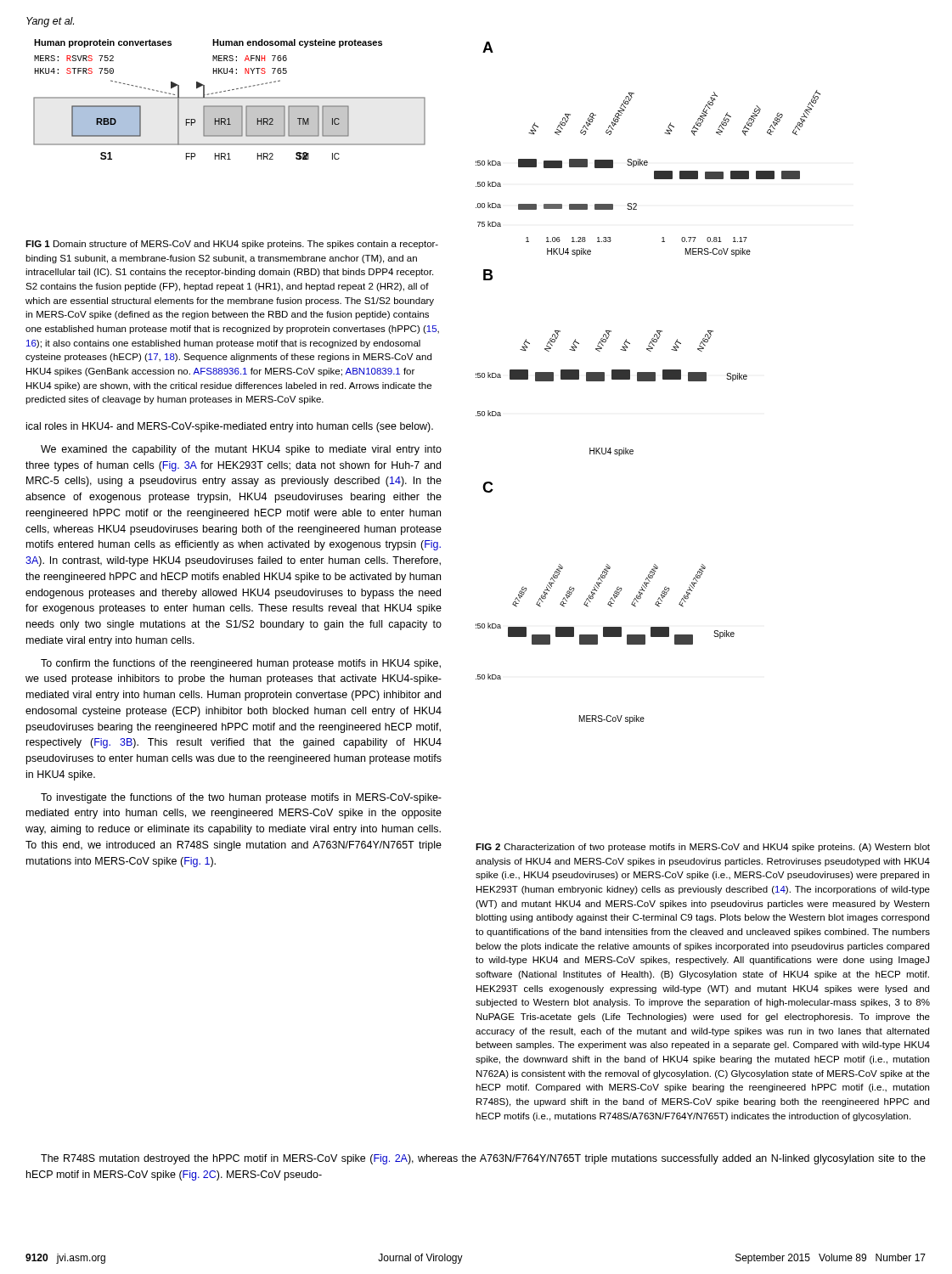
Task: Locate the element starting "FIG 1 Domain structure of MERS-CoV"
Action: pos(233,322)
